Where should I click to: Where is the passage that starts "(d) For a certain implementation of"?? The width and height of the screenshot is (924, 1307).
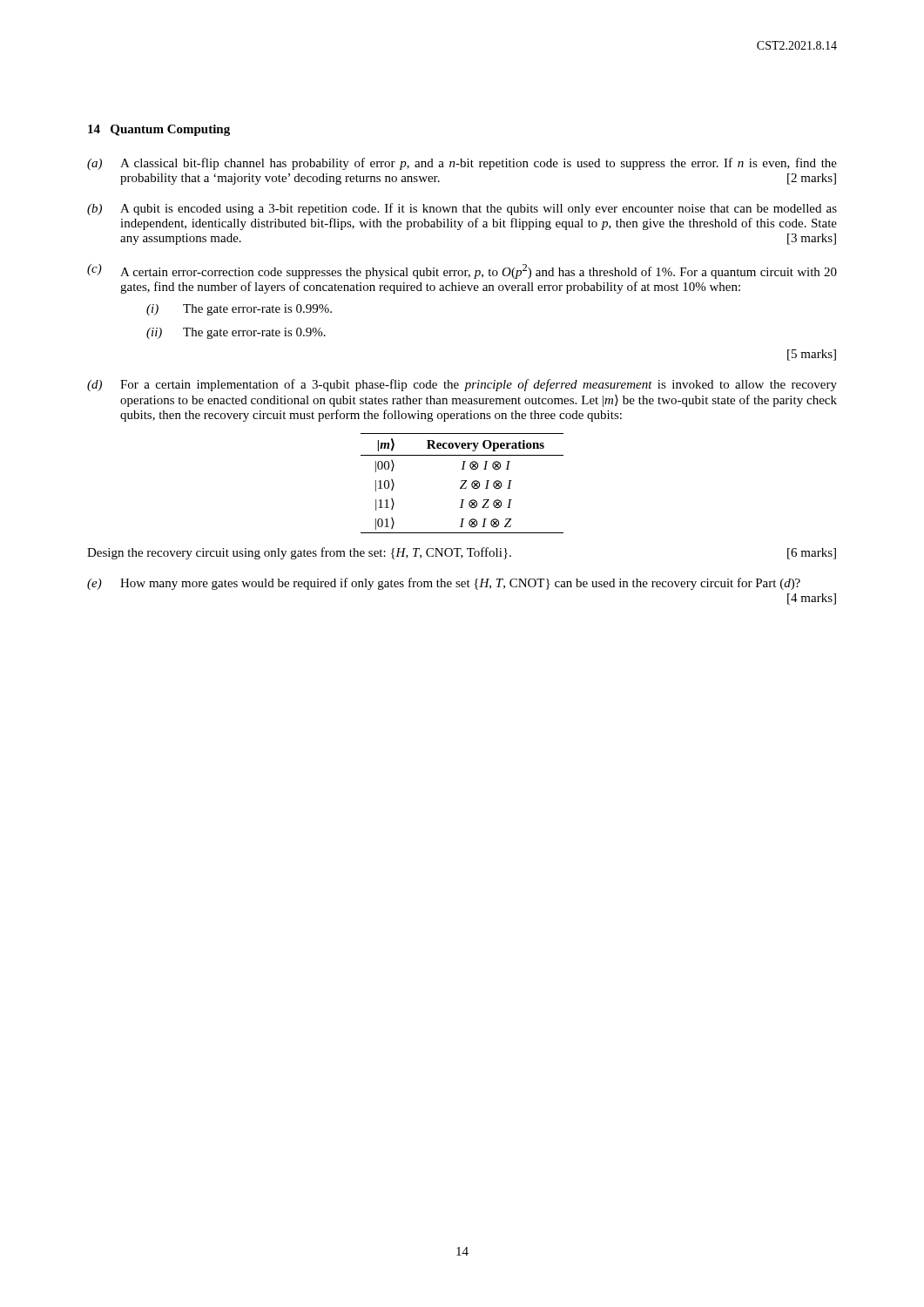click(x=462, y=400)
